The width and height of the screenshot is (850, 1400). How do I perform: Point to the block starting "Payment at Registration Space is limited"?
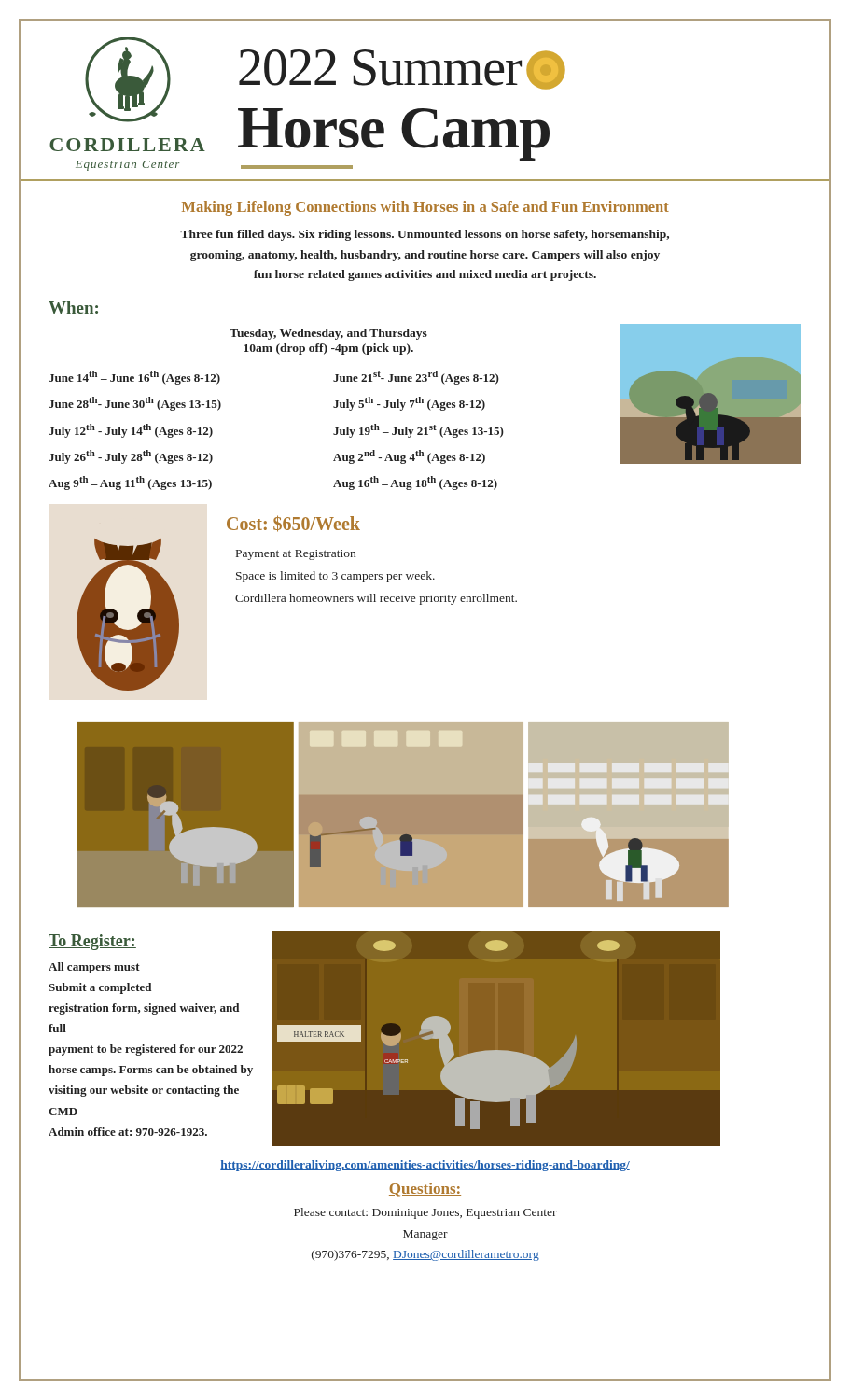[x=376, y=576]
